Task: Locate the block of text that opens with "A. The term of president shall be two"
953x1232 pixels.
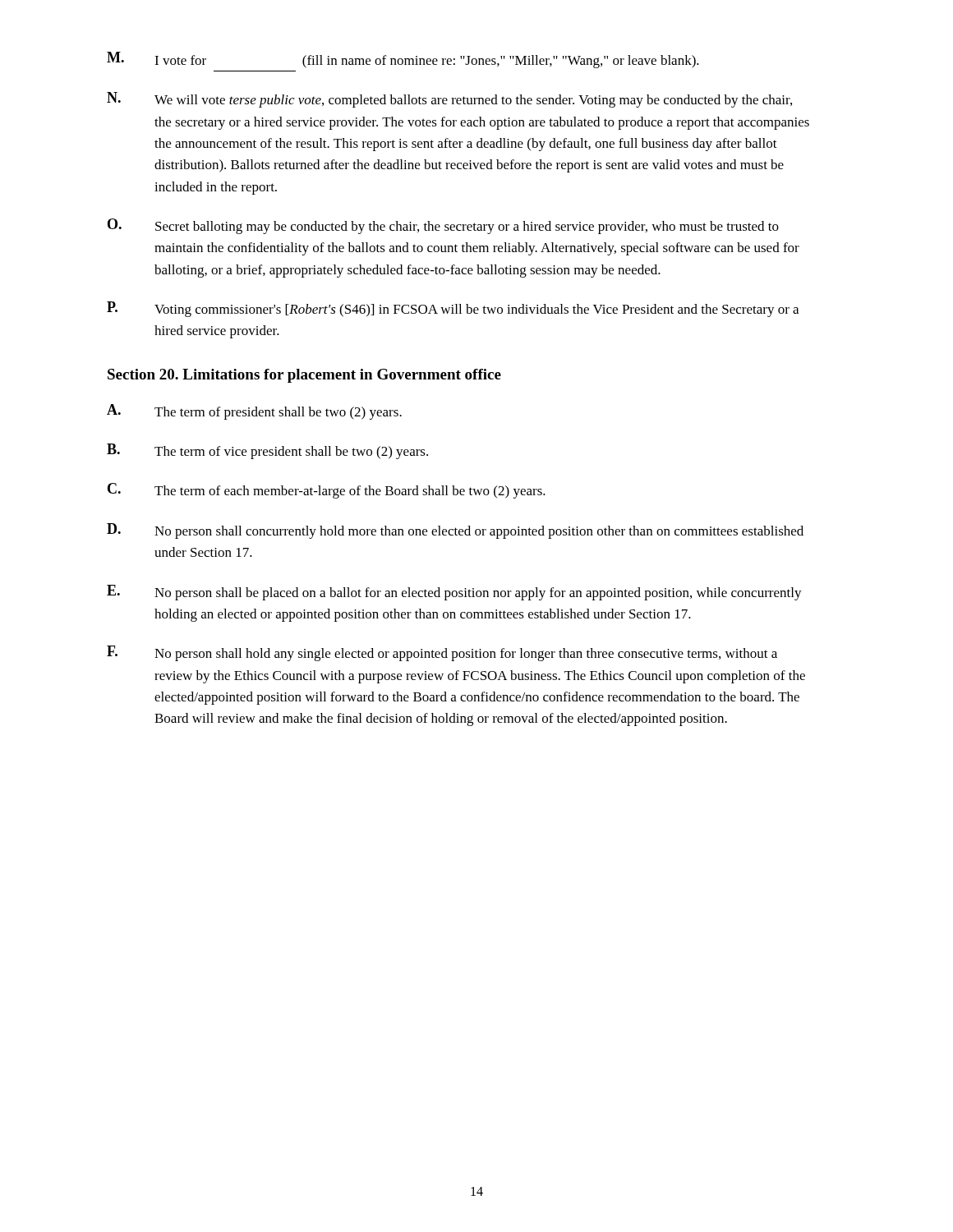Action: click(x=254, y=412)
